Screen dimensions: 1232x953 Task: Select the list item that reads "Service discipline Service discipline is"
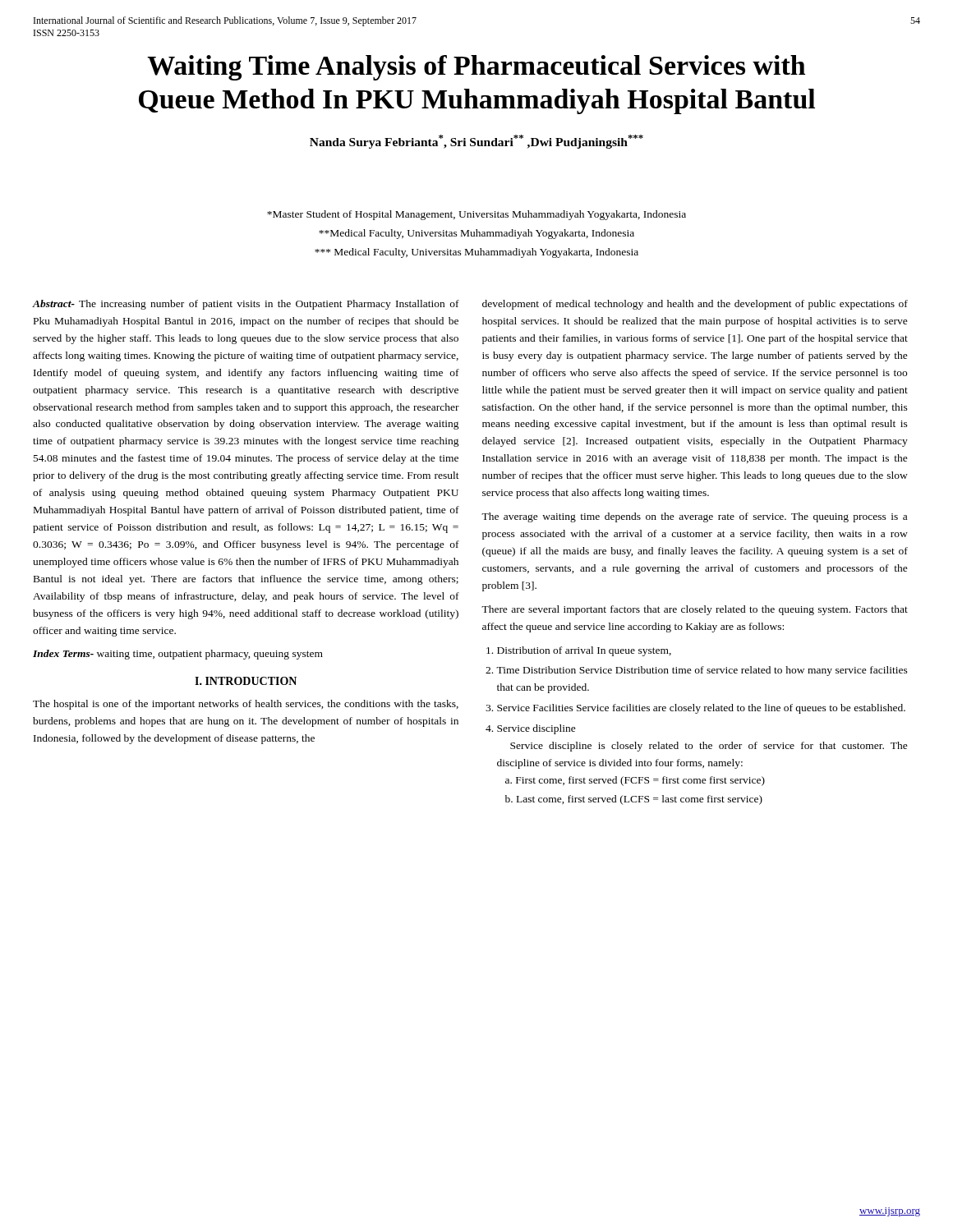coord(702,765)
